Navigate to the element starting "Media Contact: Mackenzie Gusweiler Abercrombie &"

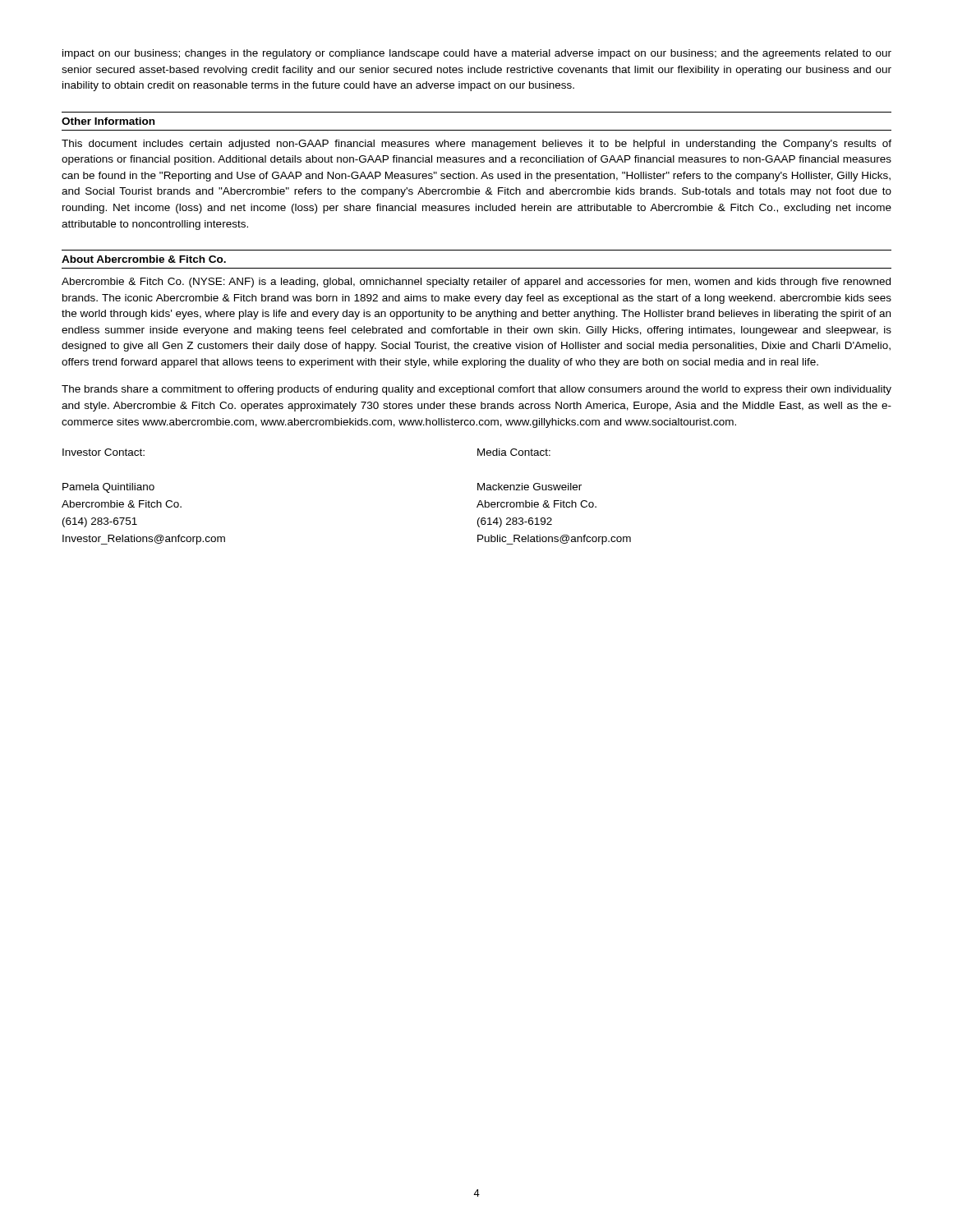pos(554,495)
